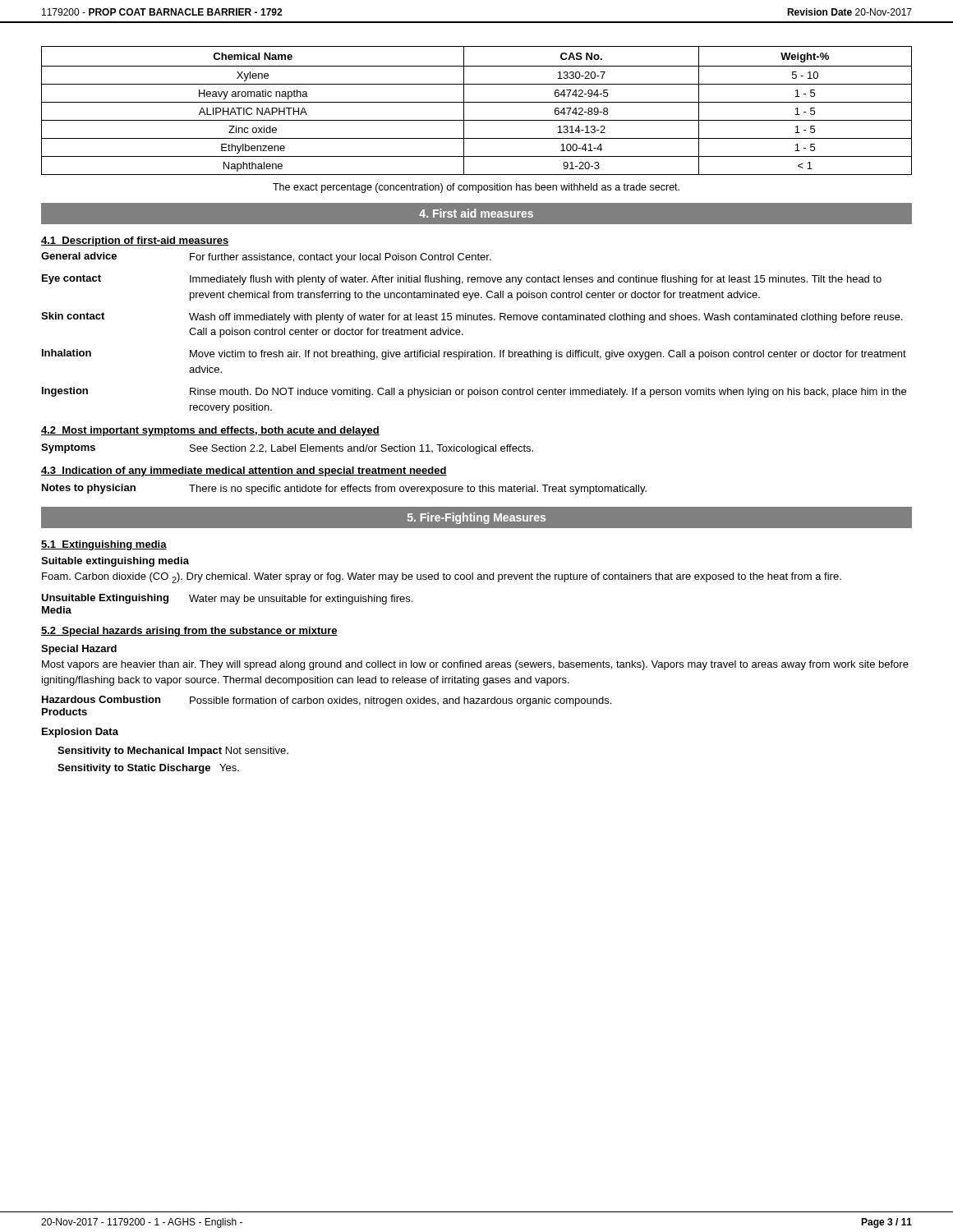Navigate to the region starting "4. First aid measures"
The height and width of the screenshot is (1232, 953).
[476, 214]
